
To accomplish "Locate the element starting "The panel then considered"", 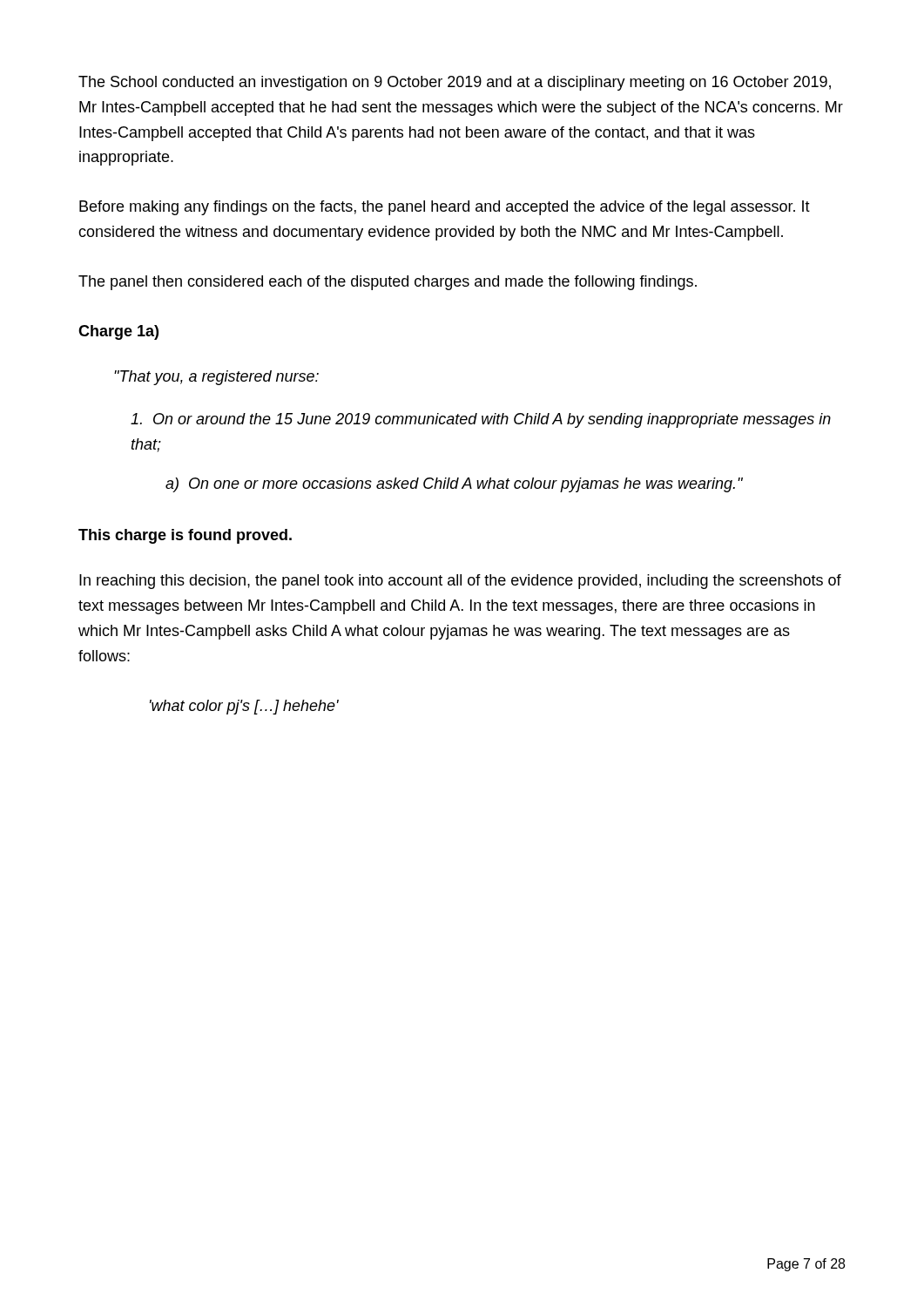I will pos(388,281).
